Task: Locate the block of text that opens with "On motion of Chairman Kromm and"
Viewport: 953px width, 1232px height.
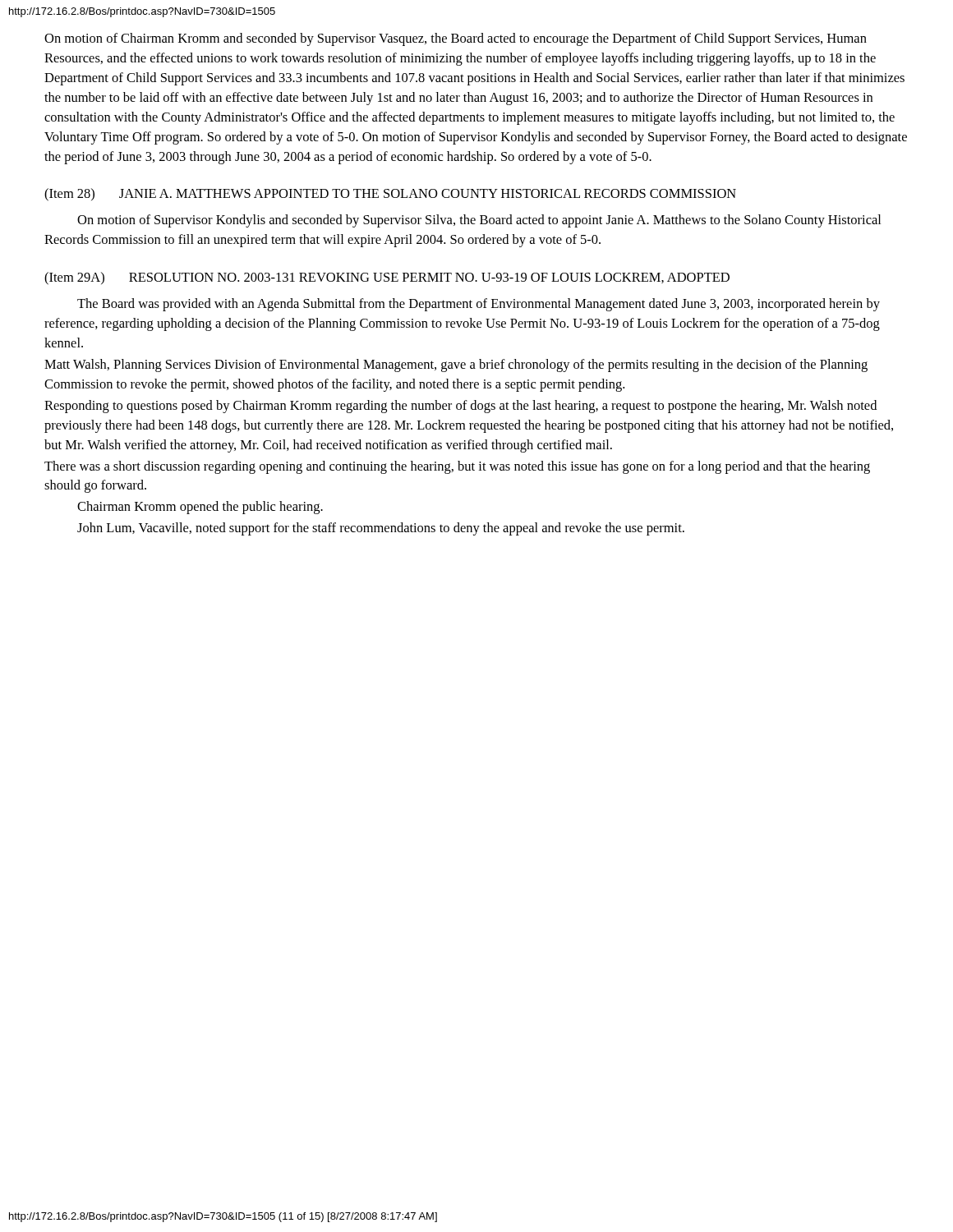Action: (x=476, y=97)
